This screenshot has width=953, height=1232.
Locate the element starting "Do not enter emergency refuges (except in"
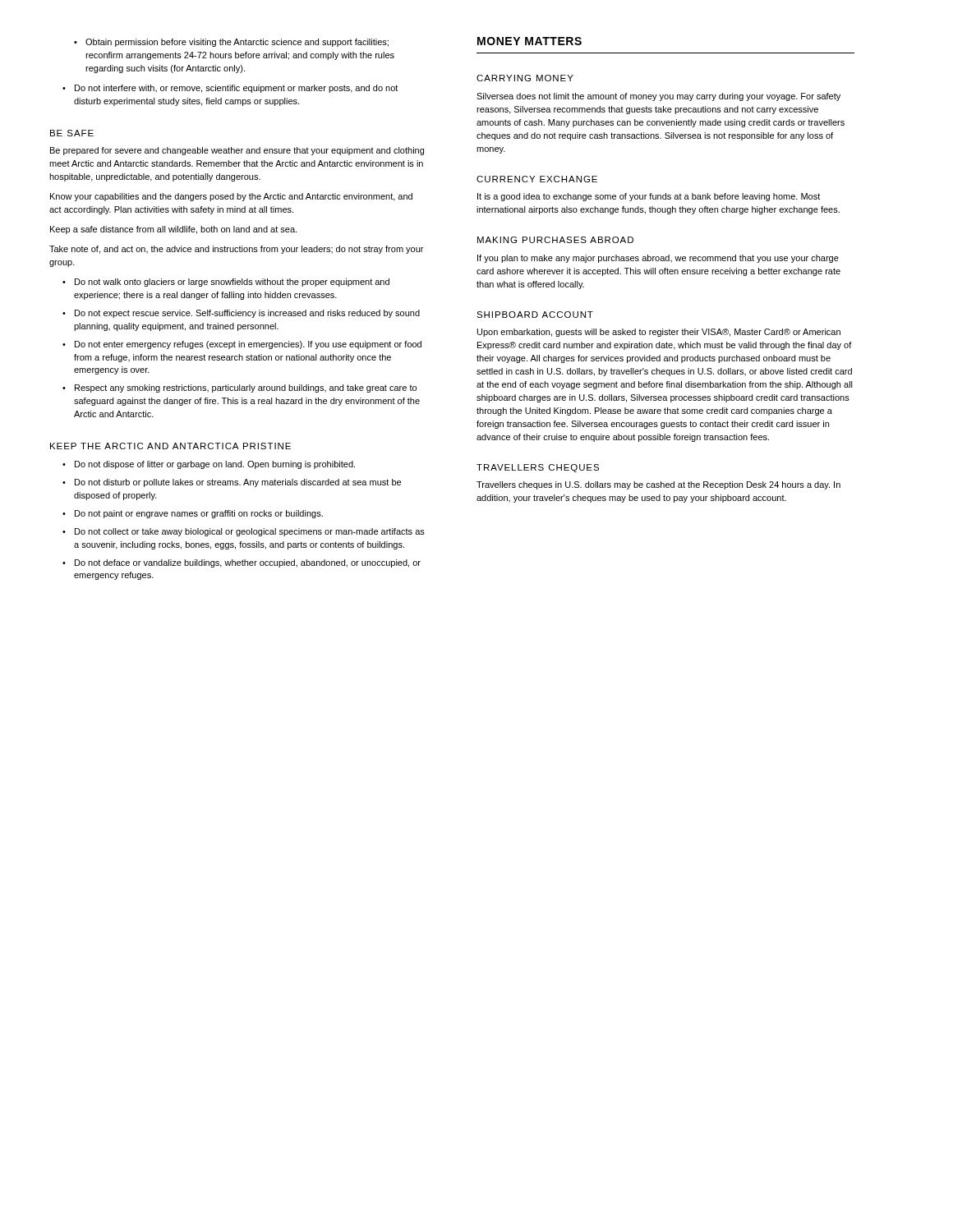pos(245,358)
